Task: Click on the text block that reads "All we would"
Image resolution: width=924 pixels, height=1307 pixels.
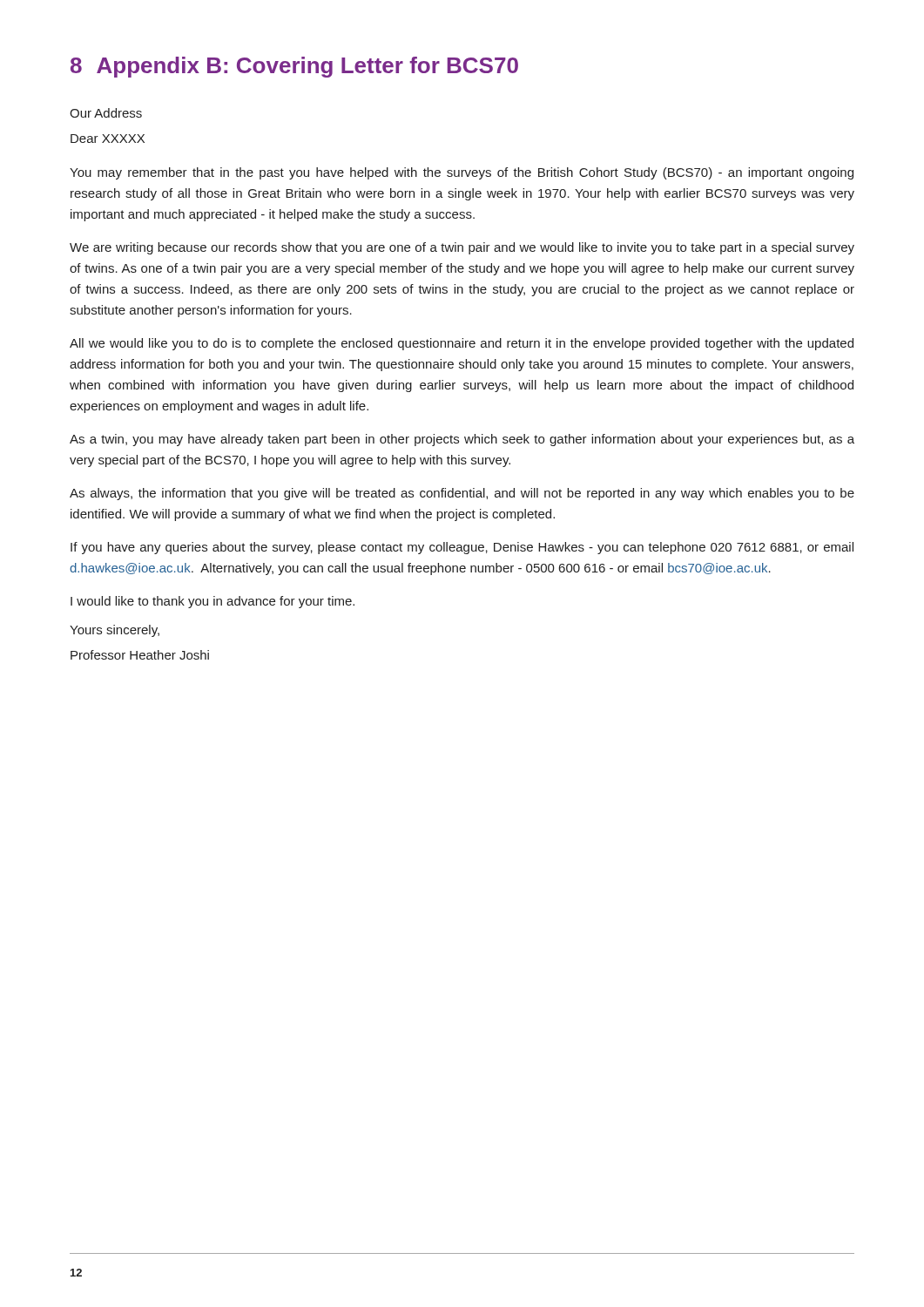Action: (x=462, y=374)
